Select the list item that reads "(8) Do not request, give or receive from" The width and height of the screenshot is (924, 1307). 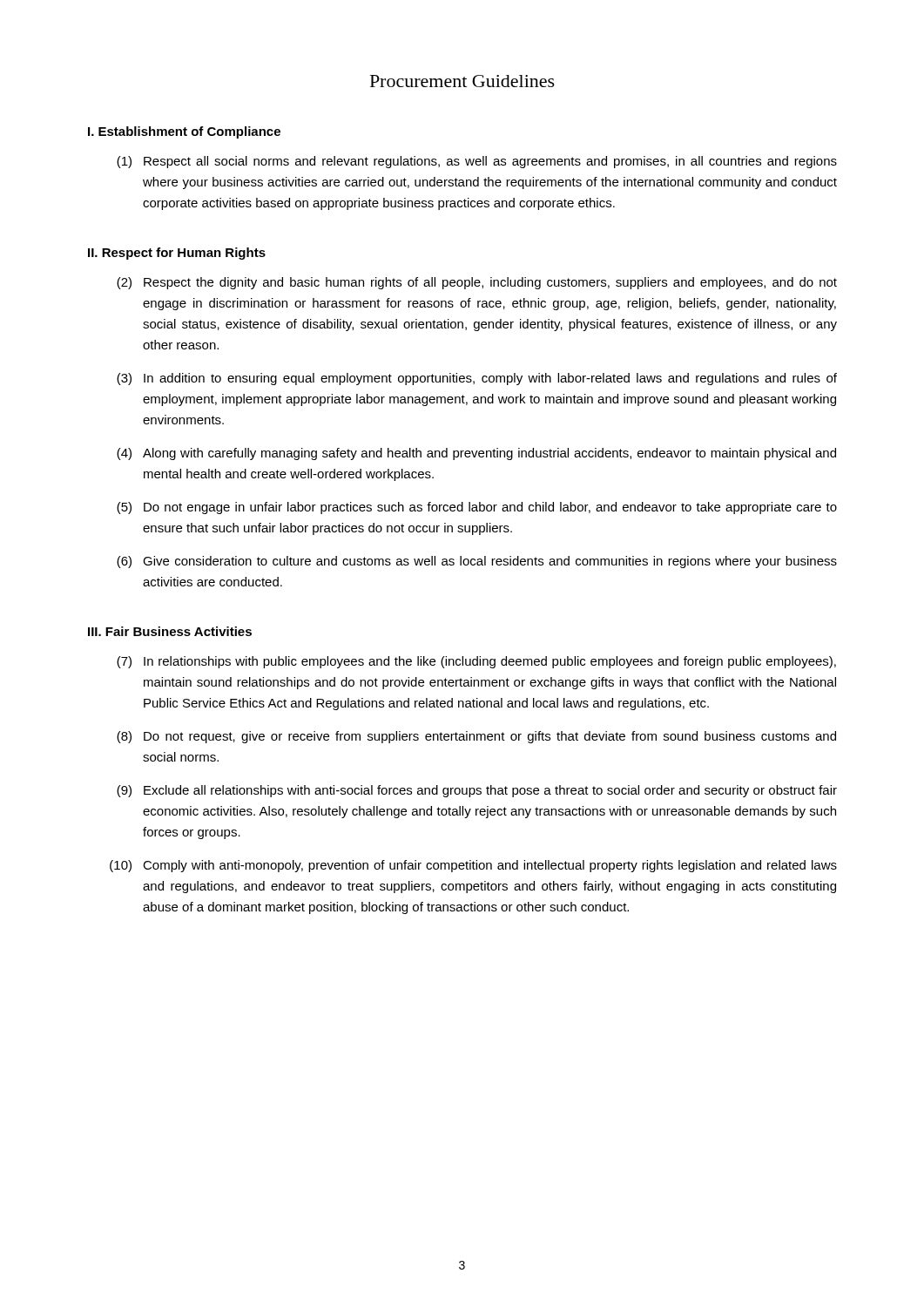462,747
